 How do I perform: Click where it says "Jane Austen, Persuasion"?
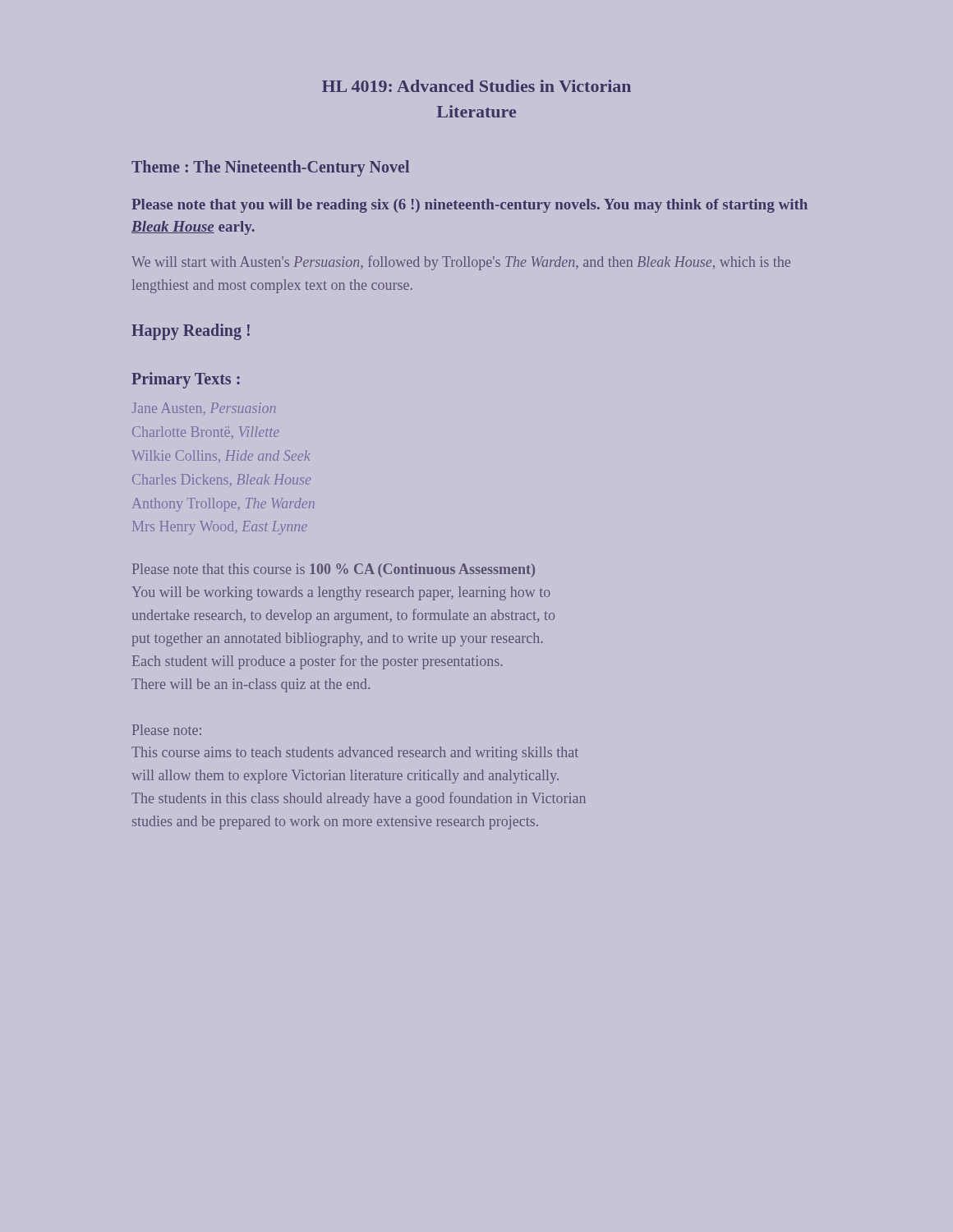[x=204, y=409]
